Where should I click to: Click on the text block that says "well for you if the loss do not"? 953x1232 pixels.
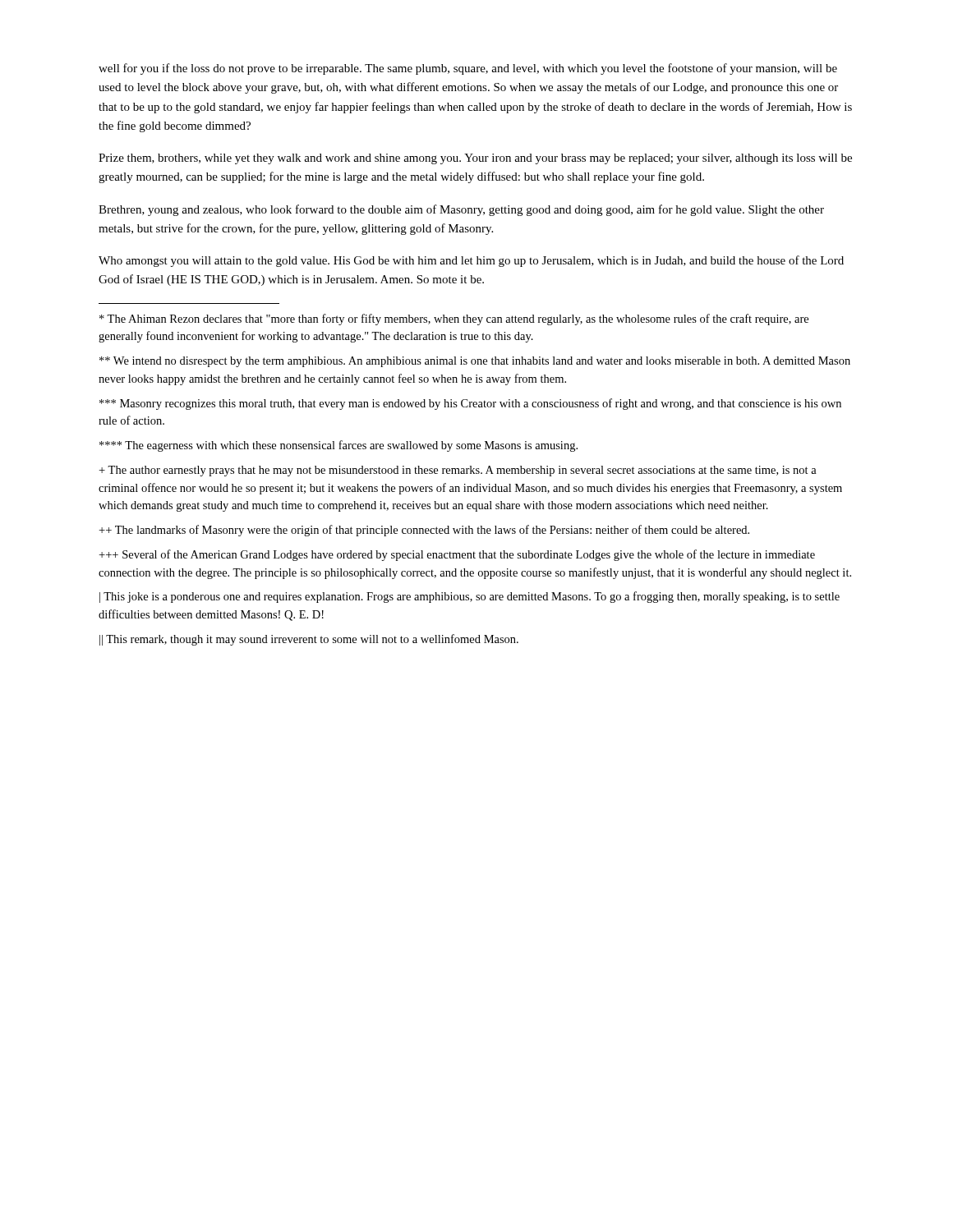click(x=475, y=97)
